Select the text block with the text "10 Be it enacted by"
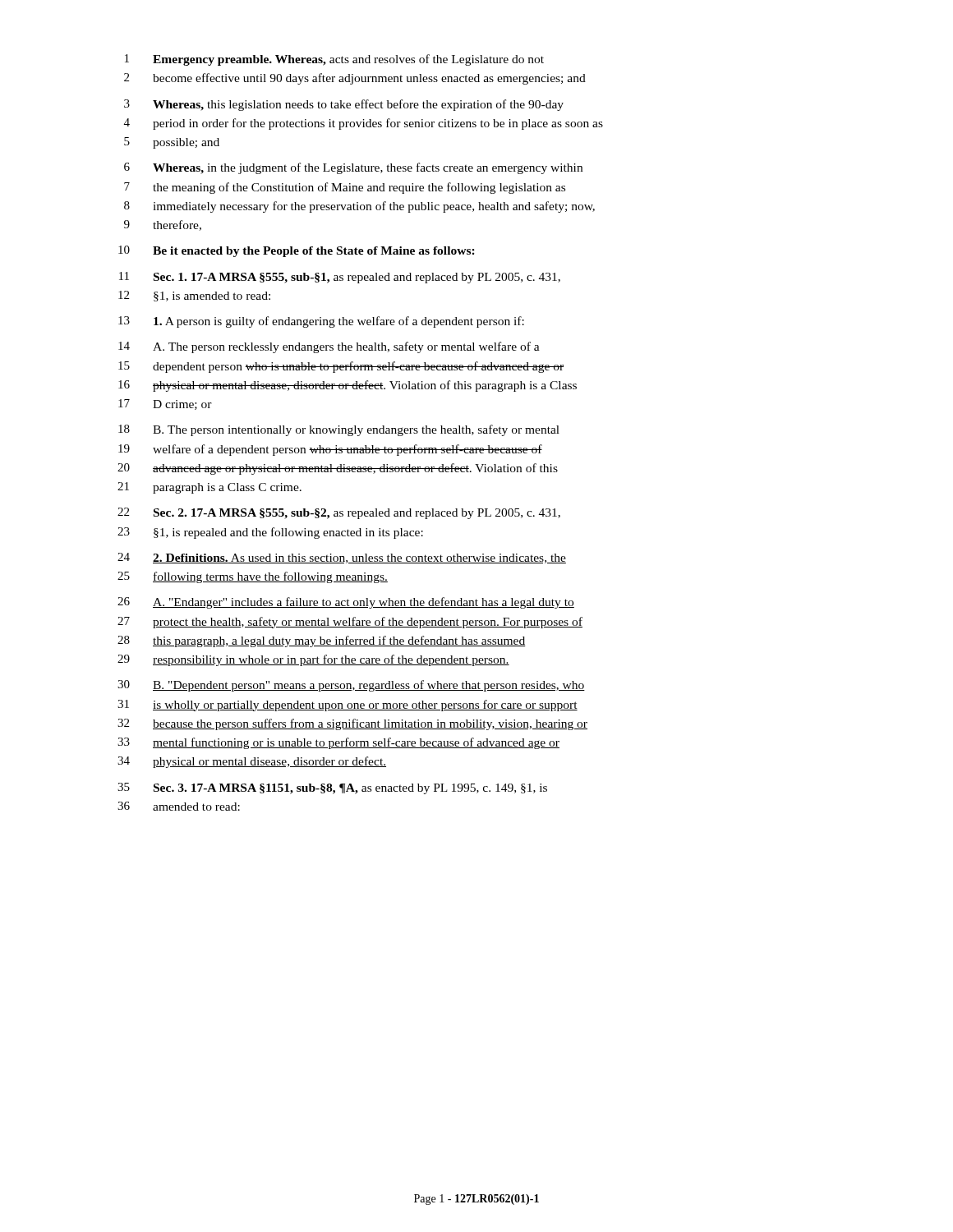 pos(476,250)
